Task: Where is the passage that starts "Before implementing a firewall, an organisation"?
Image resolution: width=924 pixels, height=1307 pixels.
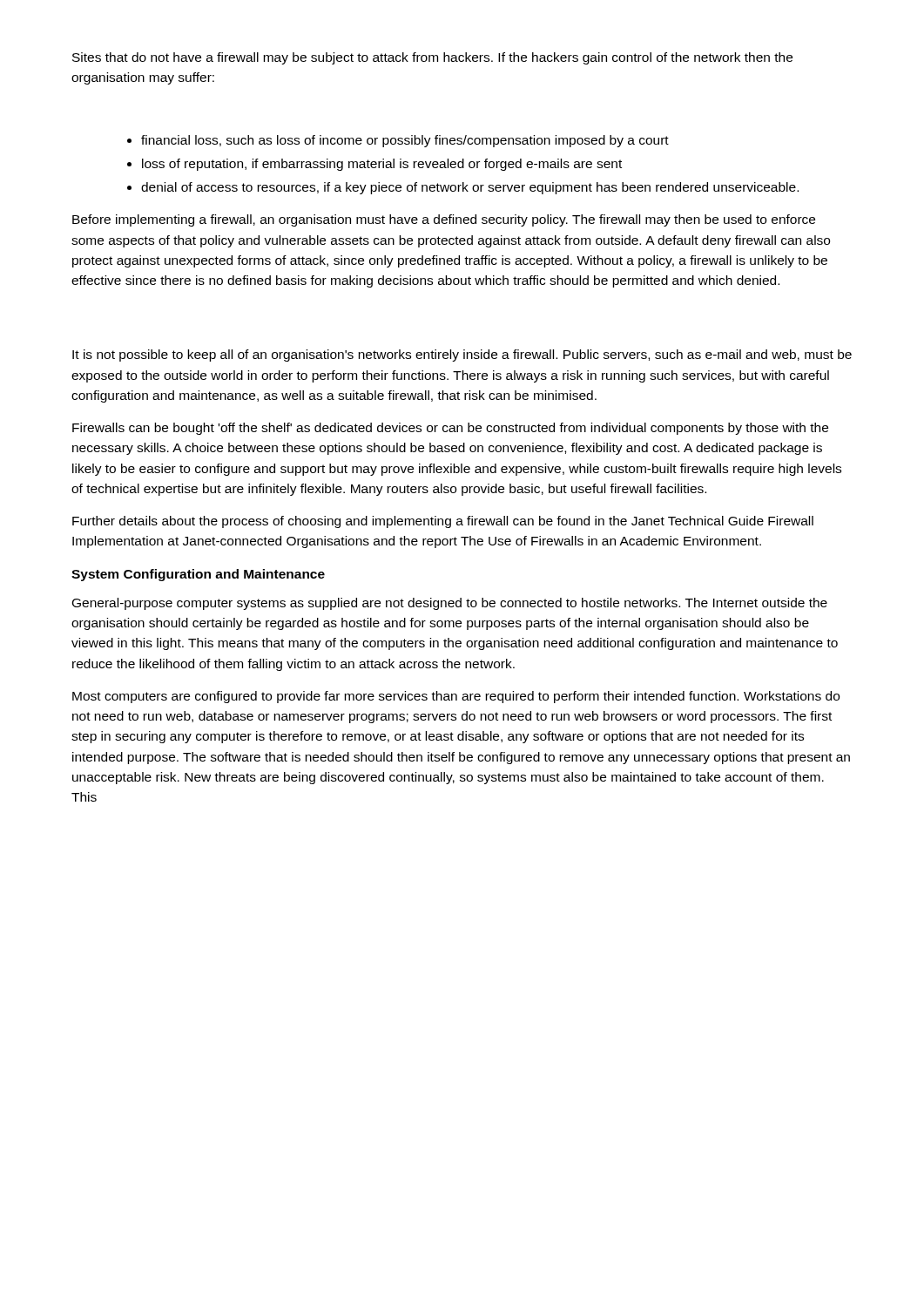Action: click(451, 250)
